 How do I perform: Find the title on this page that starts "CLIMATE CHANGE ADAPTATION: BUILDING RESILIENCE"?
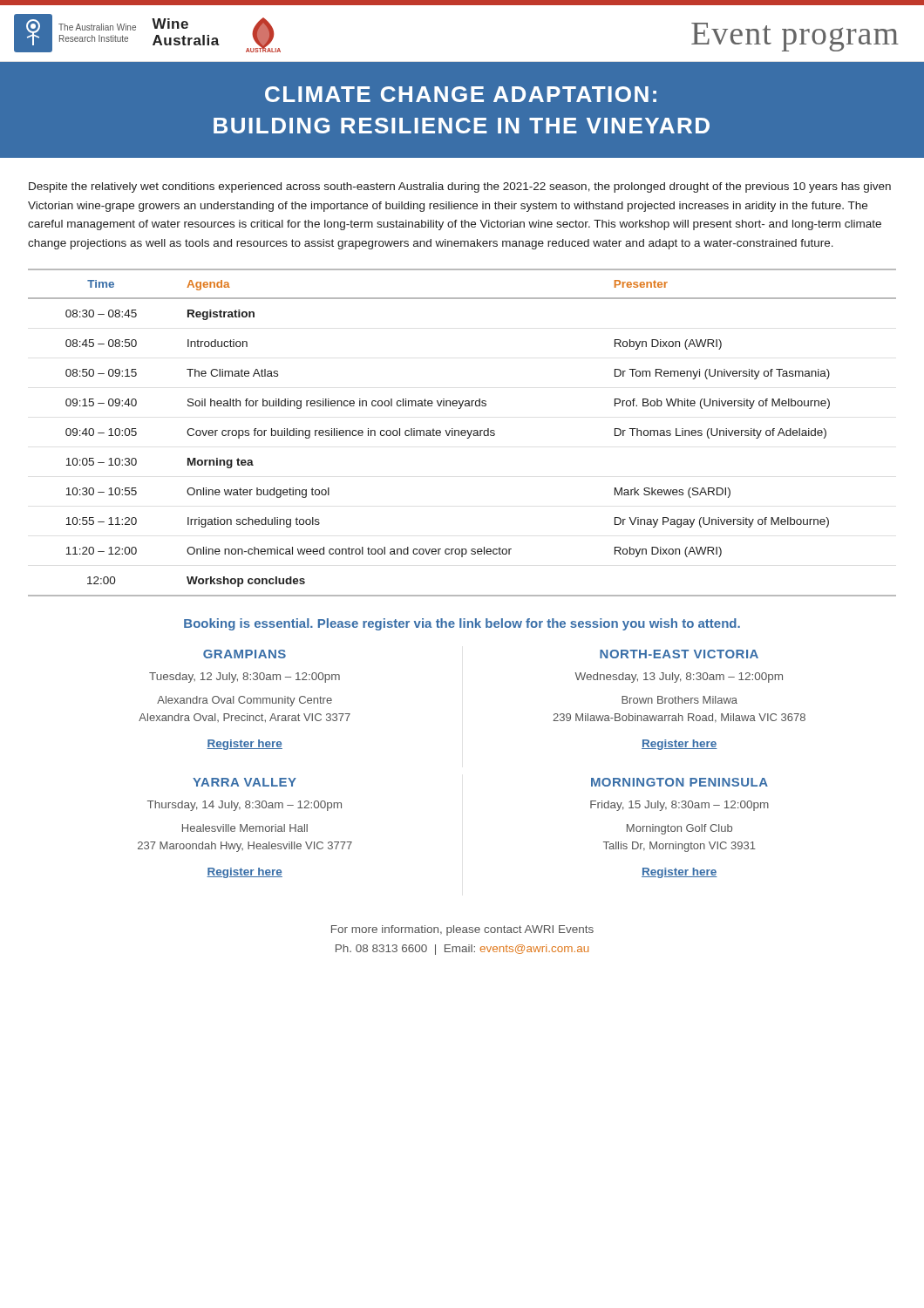(462, 111)
